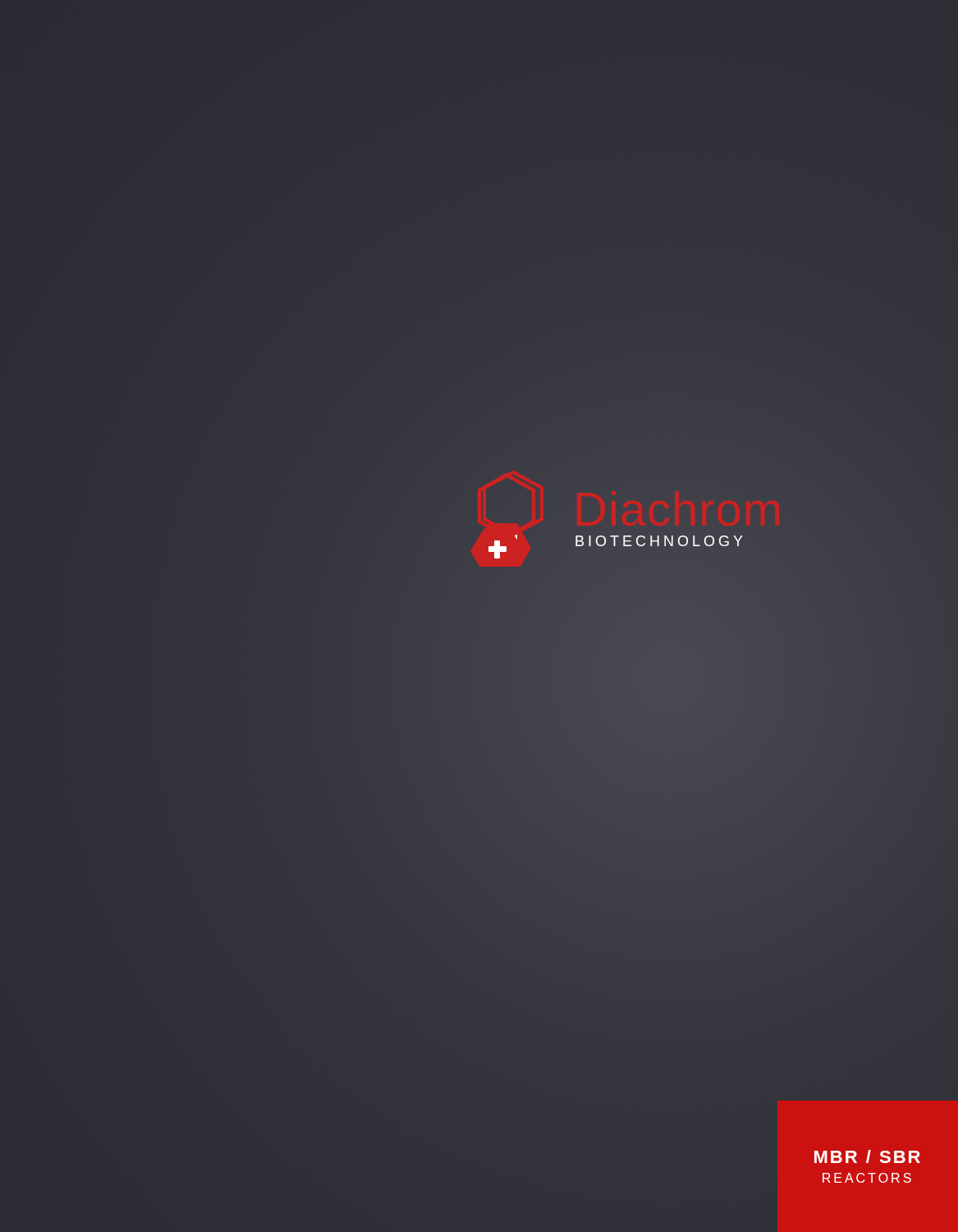
Task: Locate the logo
Action: pos(622,517)
